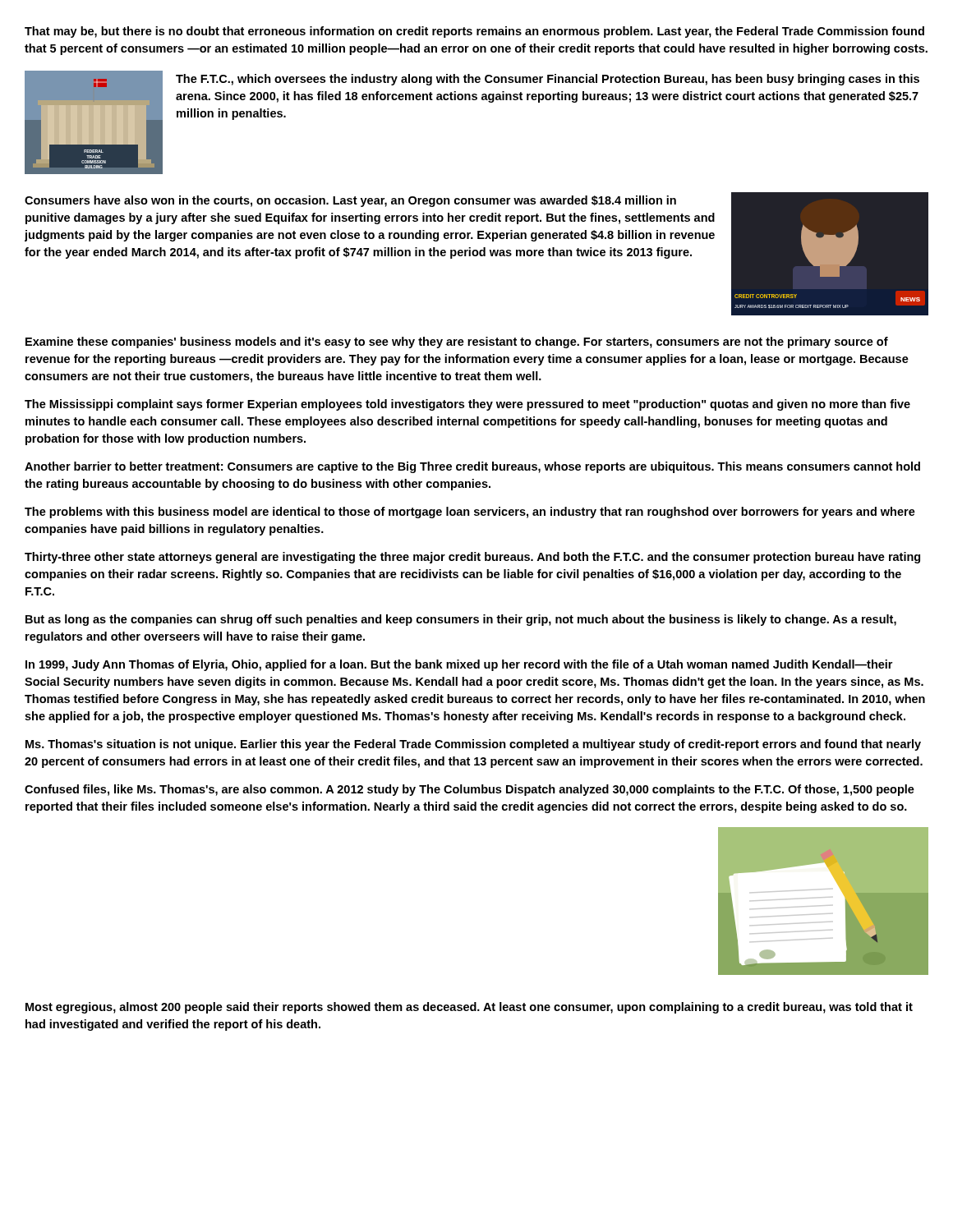Click the passage that begins "Consumers have also"
This screenshot has width=953, height=1232.
click(x=370, y=226)
